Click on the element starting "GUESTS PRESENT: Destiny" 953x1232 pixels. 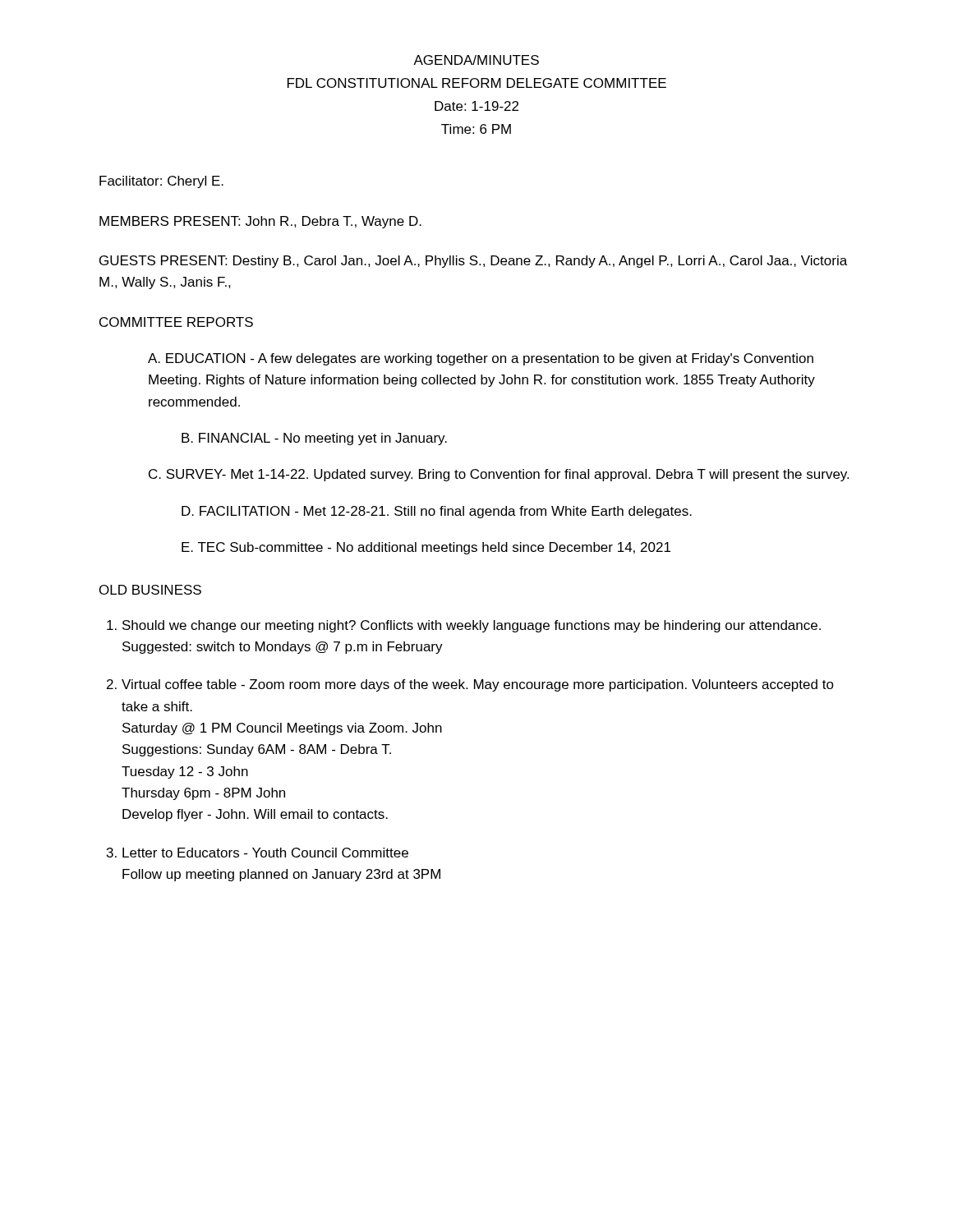pos(473,271)
